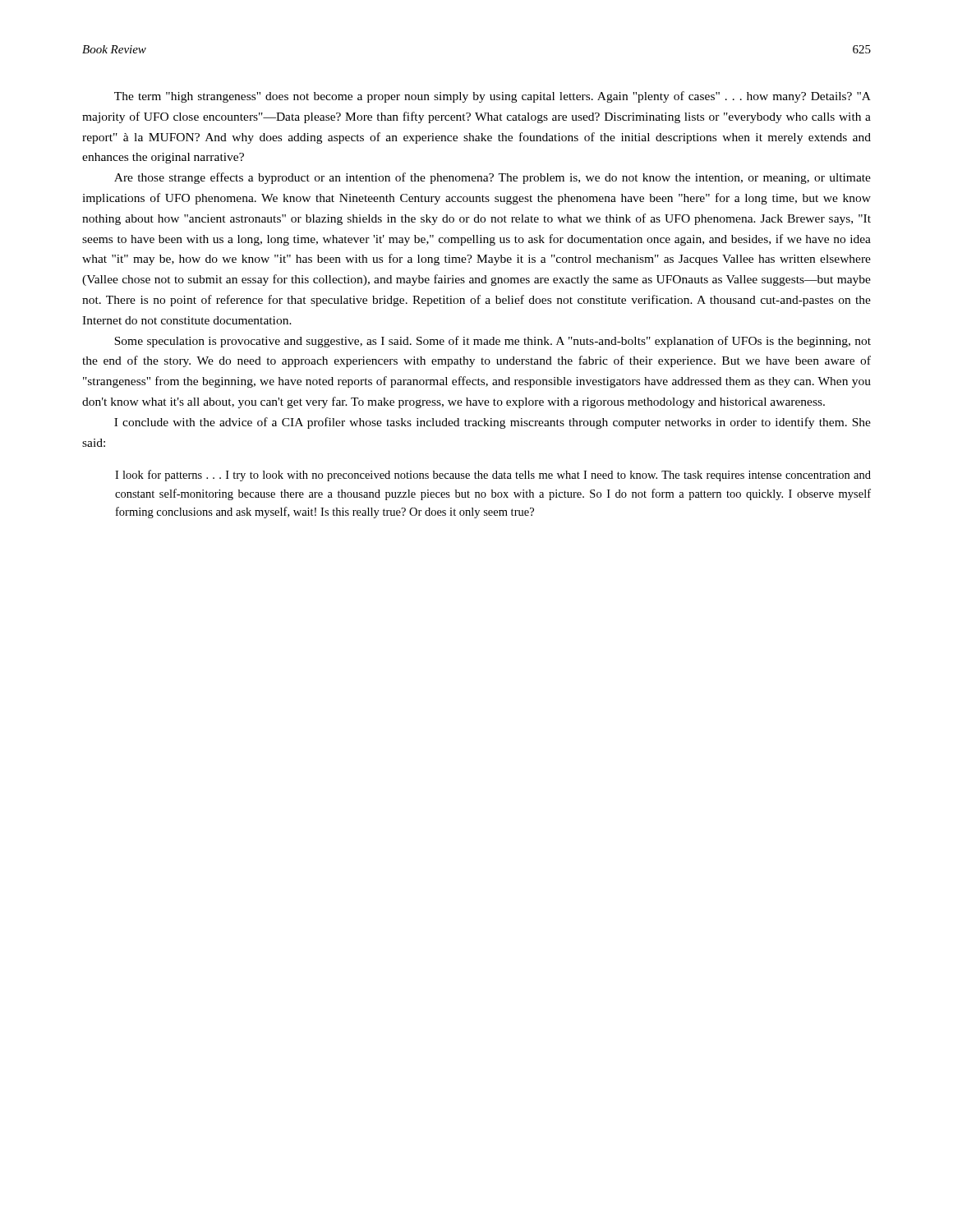Where is the passage that starts "I look for patterns . ."?
The height and width of the screenshot is (1232, 953).
tap(493, 493)
